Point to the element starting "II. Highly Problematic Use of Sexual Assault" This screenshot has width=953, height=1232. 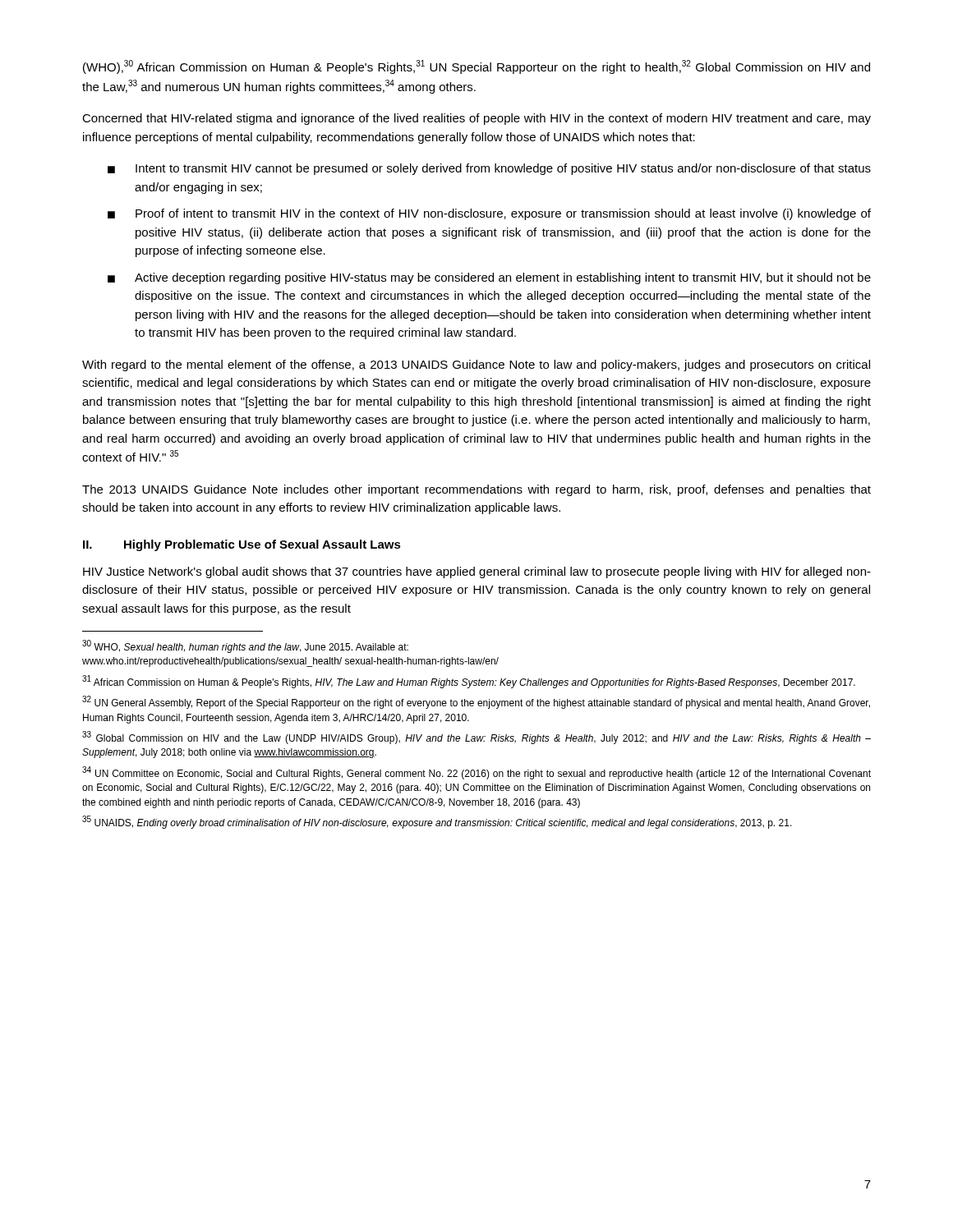[242, 545]
